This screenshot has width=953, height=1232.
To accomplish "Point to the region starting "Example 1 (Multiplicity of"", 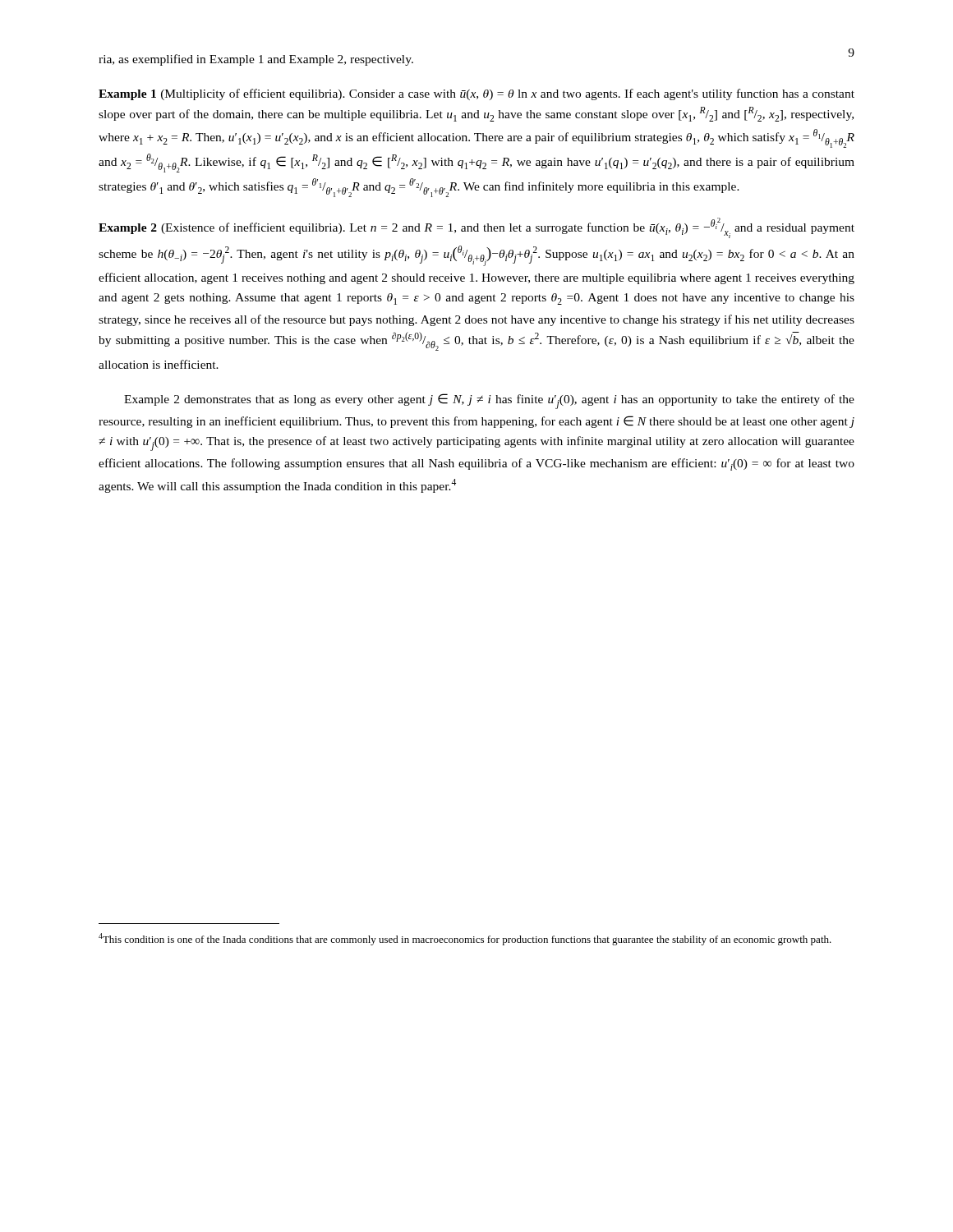I will [476, 142].
